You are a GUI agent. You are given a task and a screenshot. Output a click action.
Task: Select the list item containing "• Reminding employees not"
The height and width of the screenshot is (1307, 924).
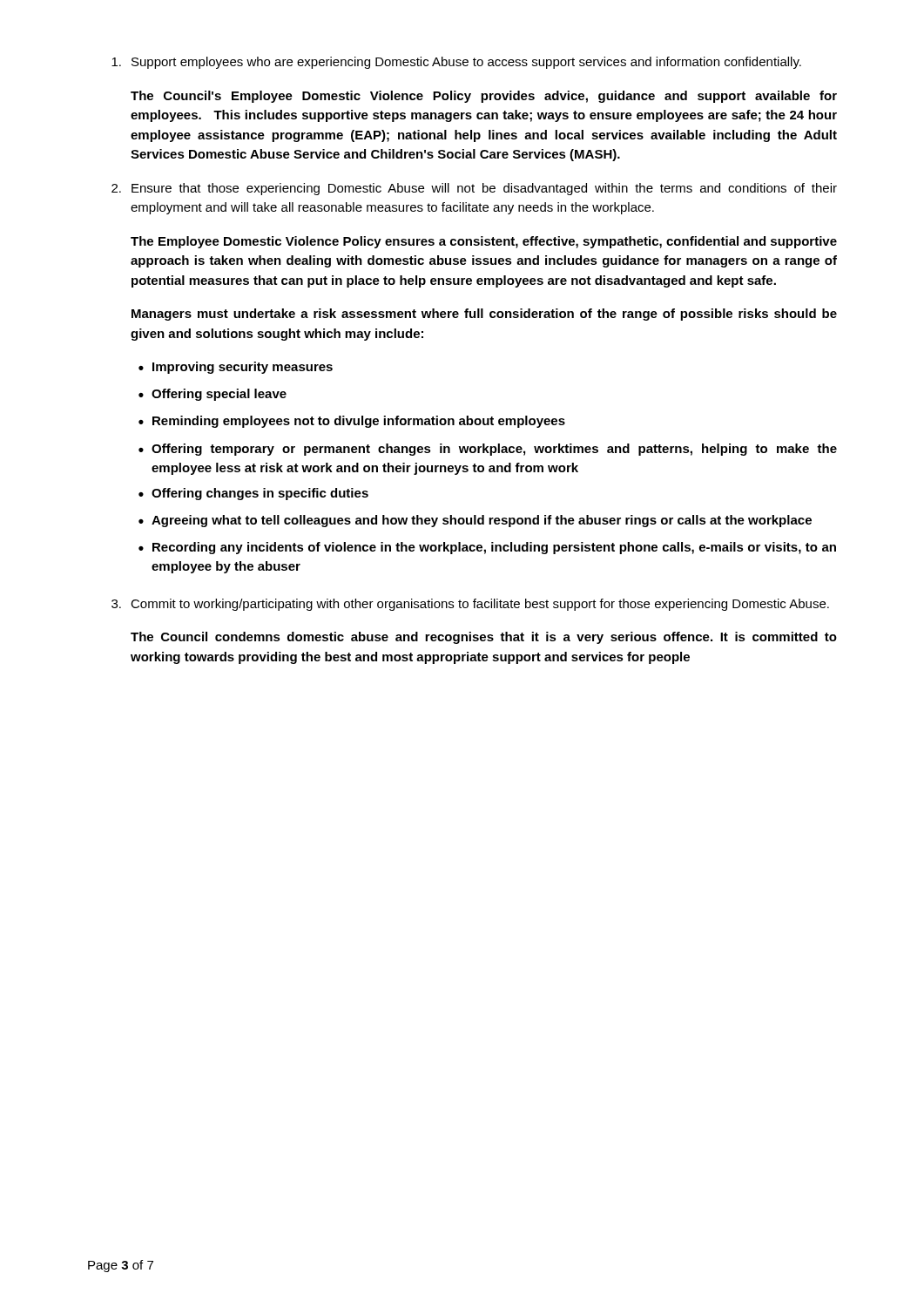(x=484, y=423)
